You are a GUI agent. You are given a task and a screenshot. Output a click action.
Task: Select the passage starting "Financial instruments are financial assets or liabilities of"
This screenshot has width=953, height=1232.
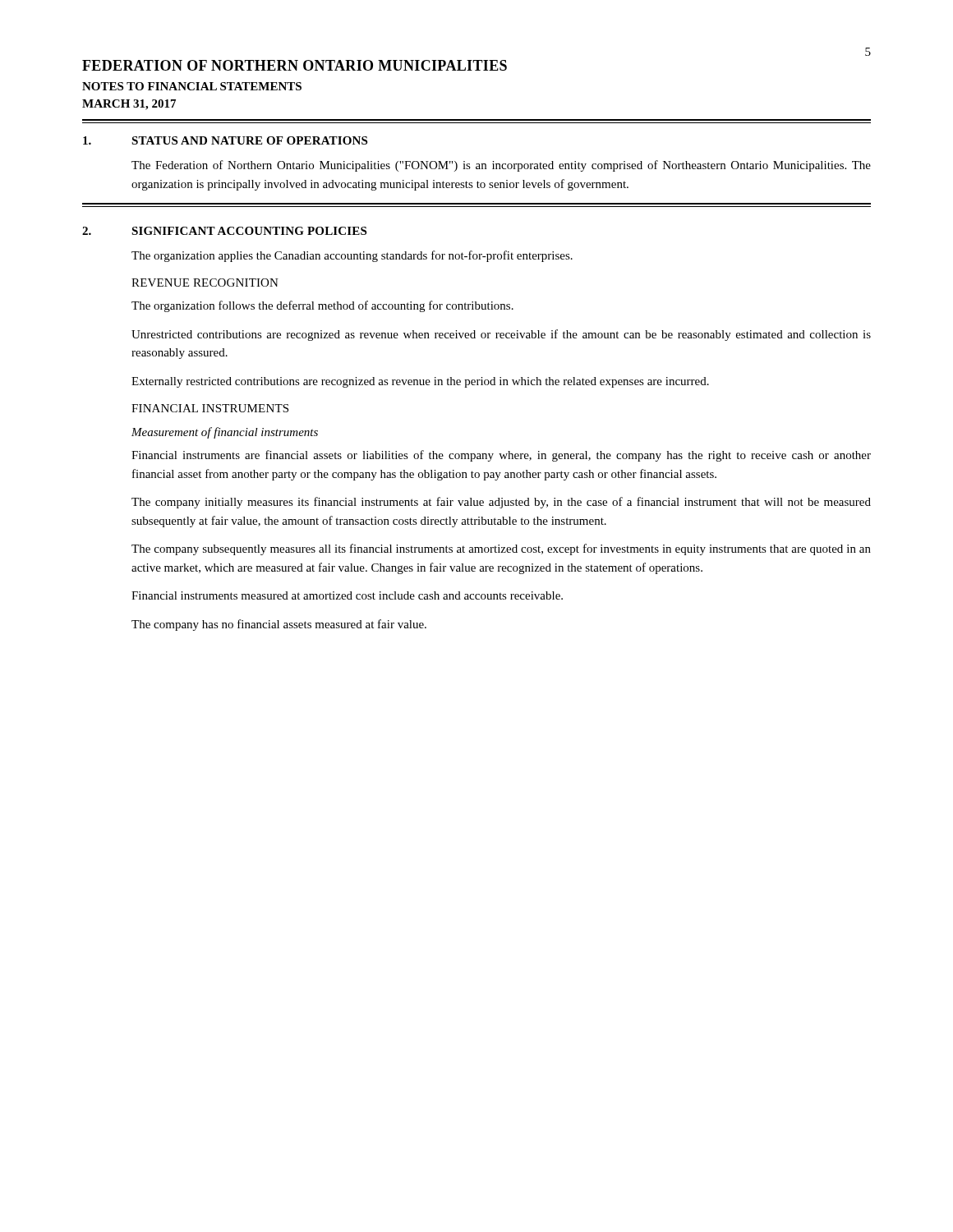501,464
